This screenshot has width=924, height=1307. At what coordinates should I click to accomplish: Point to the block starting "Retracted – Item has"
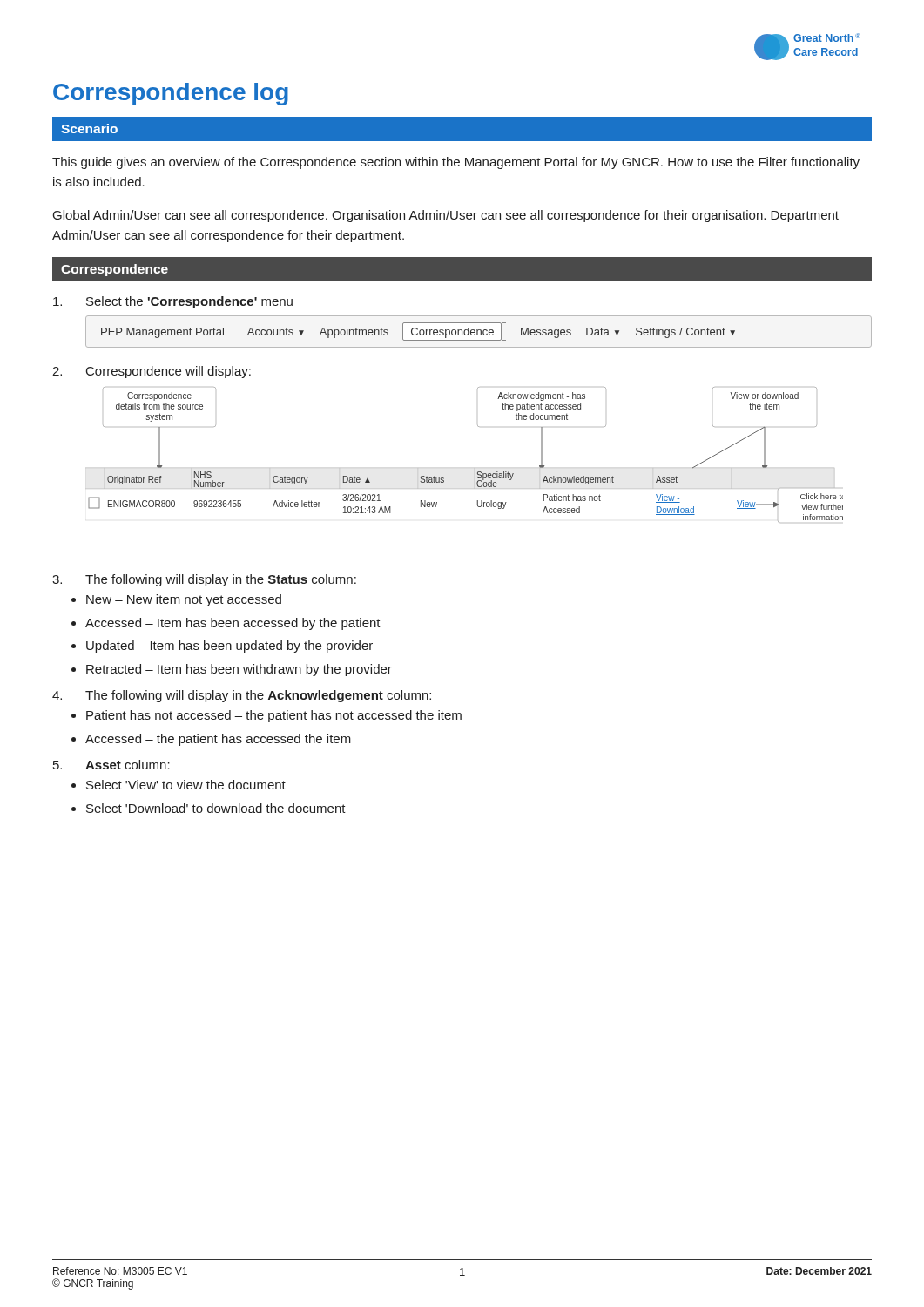click(x=239, y=668)
